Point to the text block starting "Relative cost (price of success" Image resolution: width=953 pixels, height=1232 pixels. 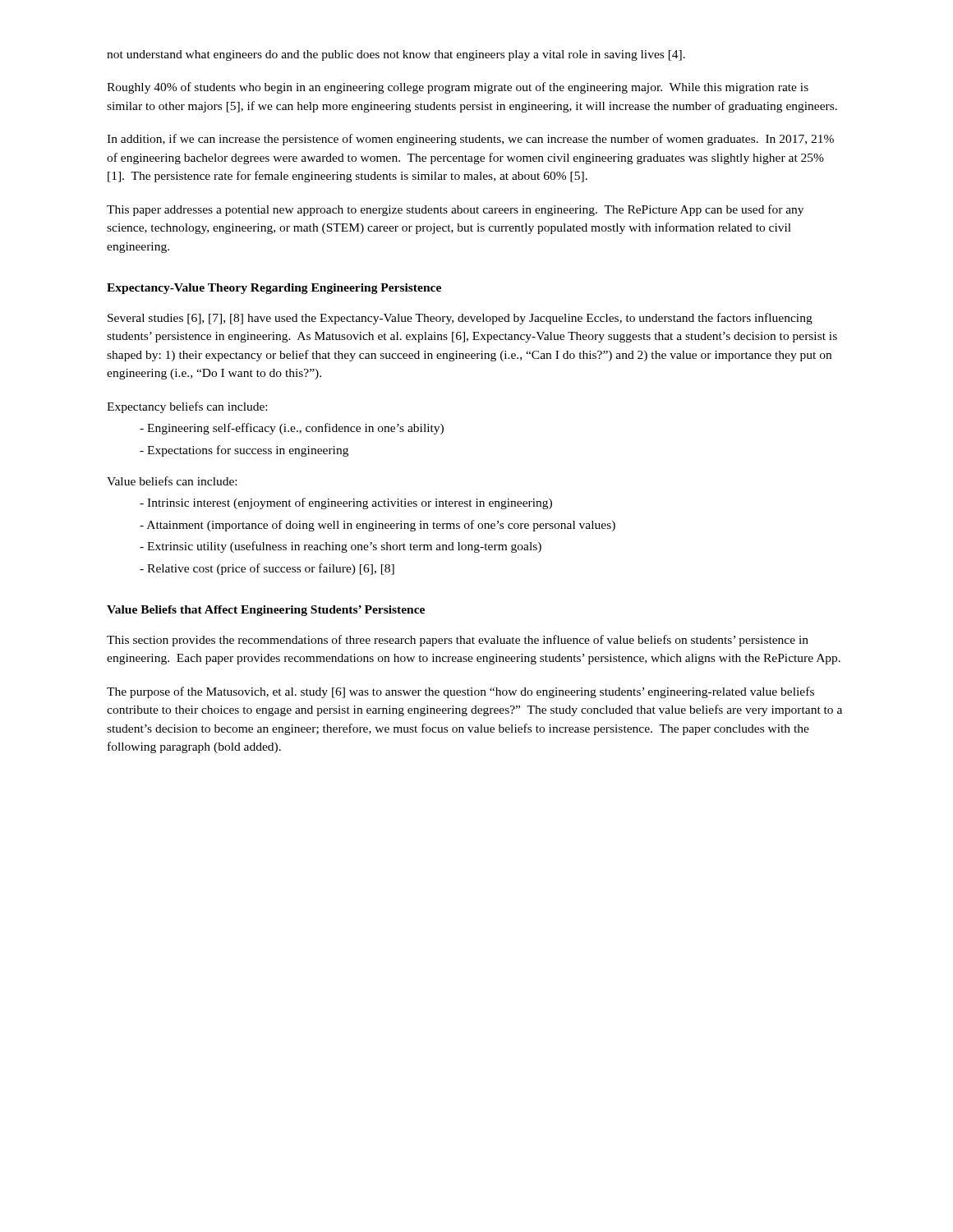(271, 568)
